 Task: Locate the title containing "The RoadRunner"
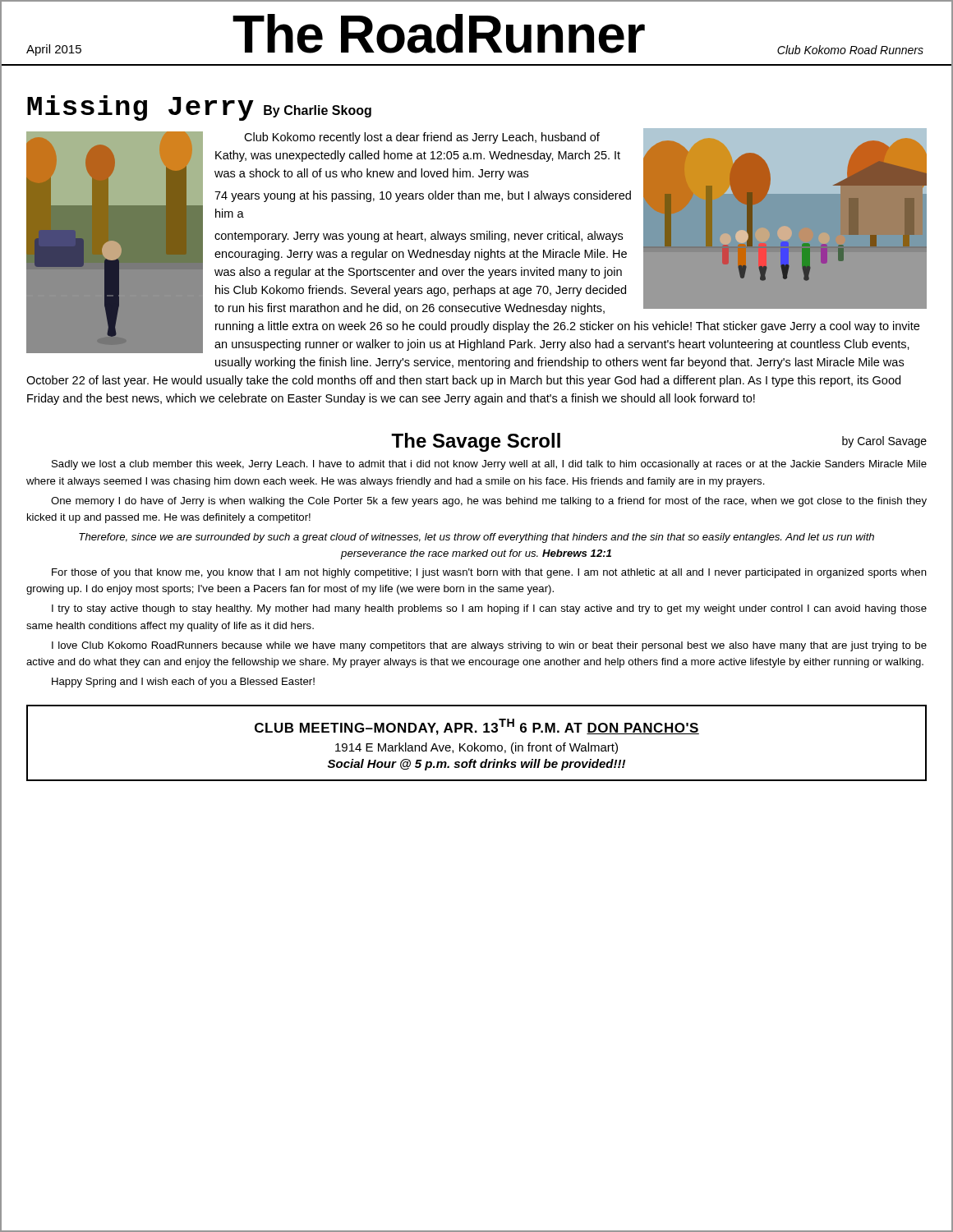439,34
